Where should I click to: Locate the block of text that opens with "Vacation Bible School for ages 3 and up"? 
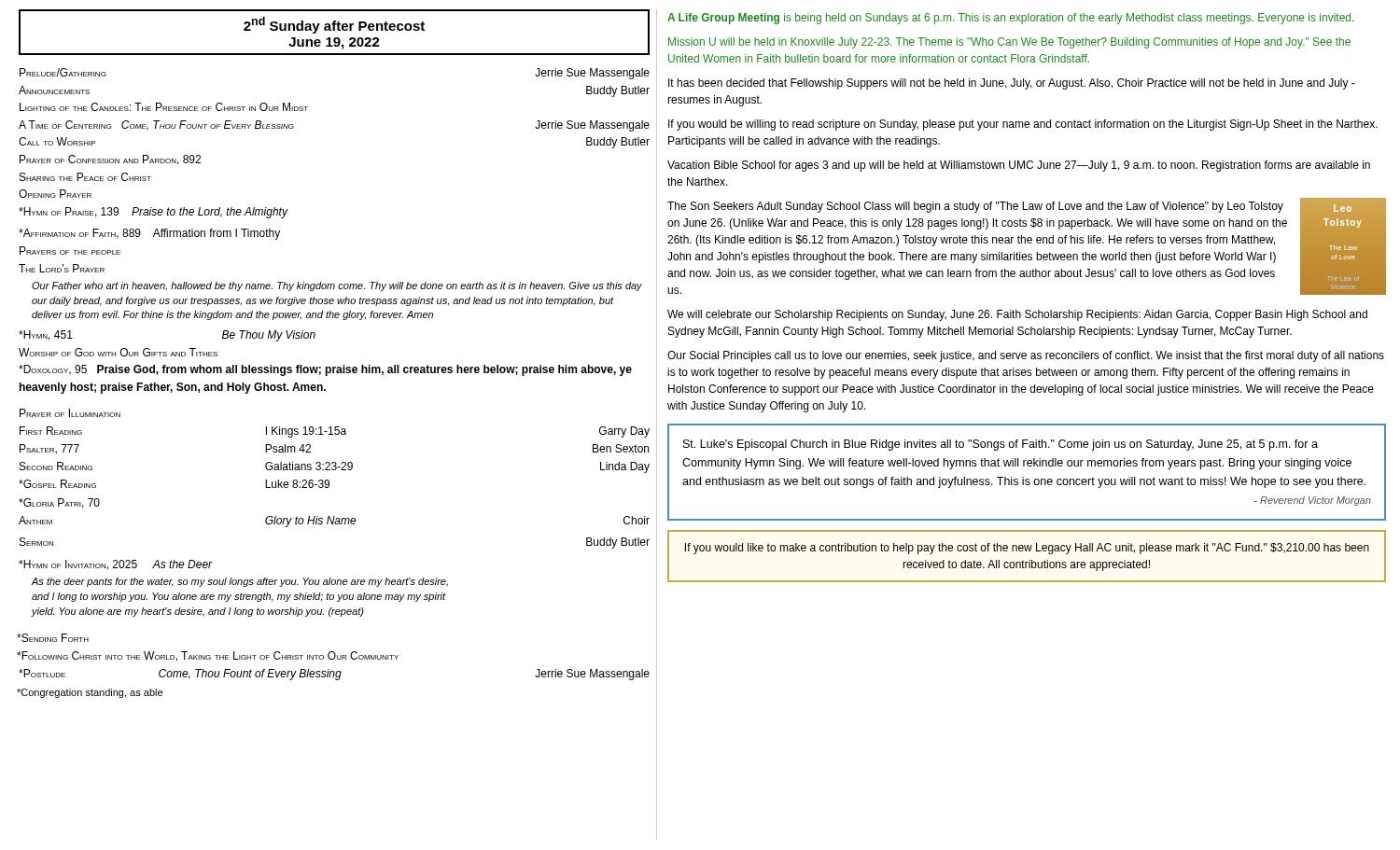pyautogui.click(x=1019, y=174)
